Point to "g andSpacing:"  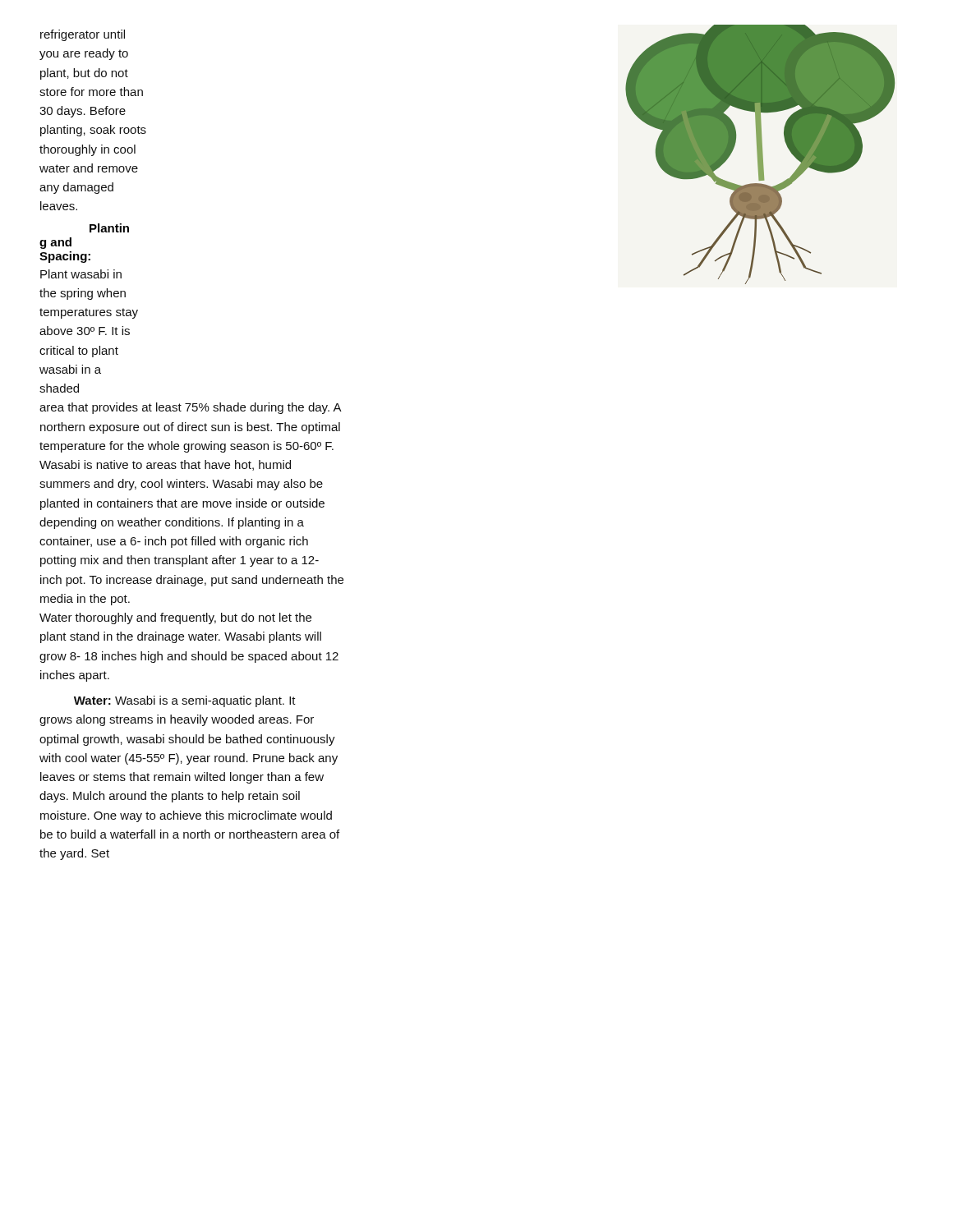[x=65, y=248]
